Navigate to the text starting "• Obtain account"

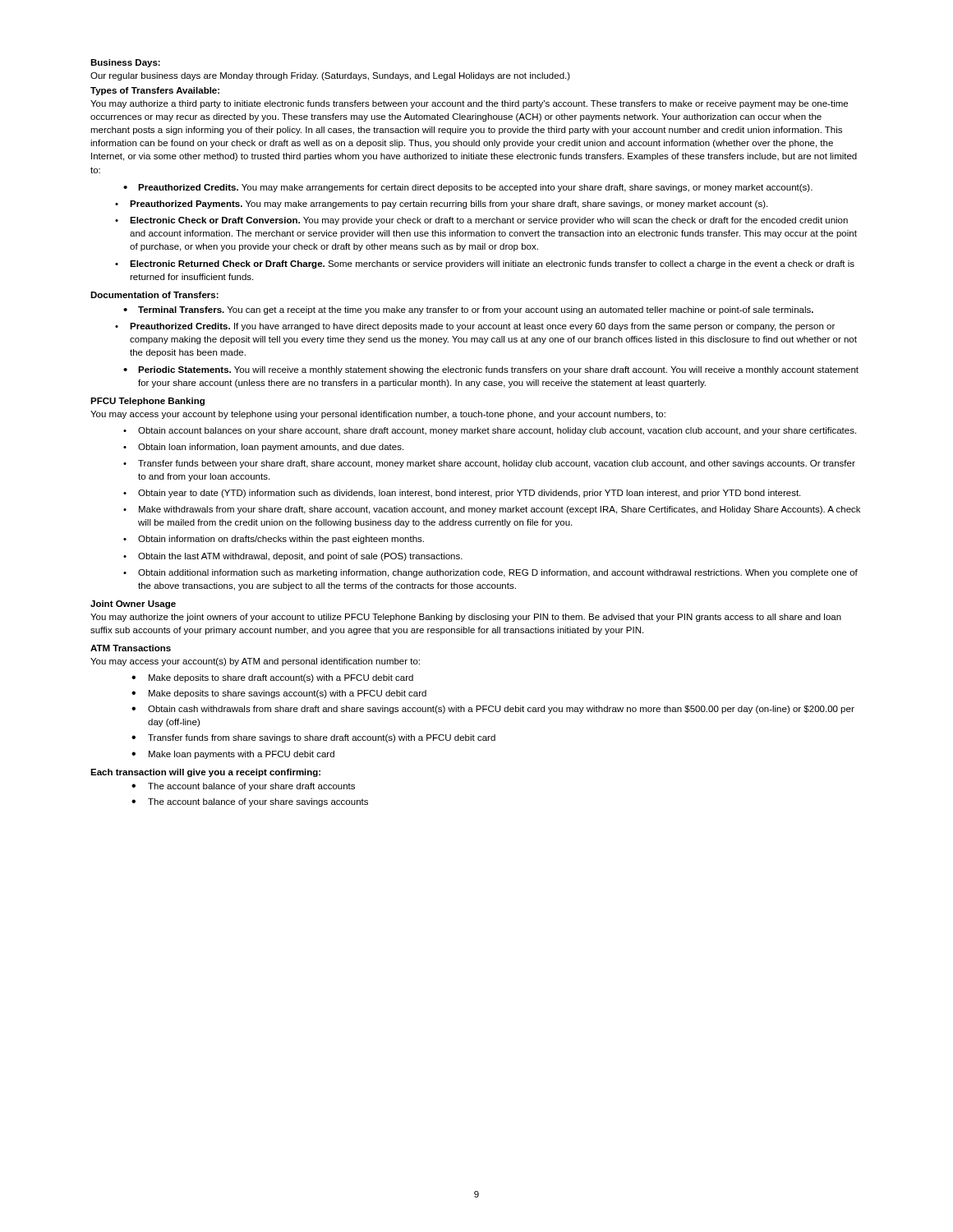coord(490,430)
